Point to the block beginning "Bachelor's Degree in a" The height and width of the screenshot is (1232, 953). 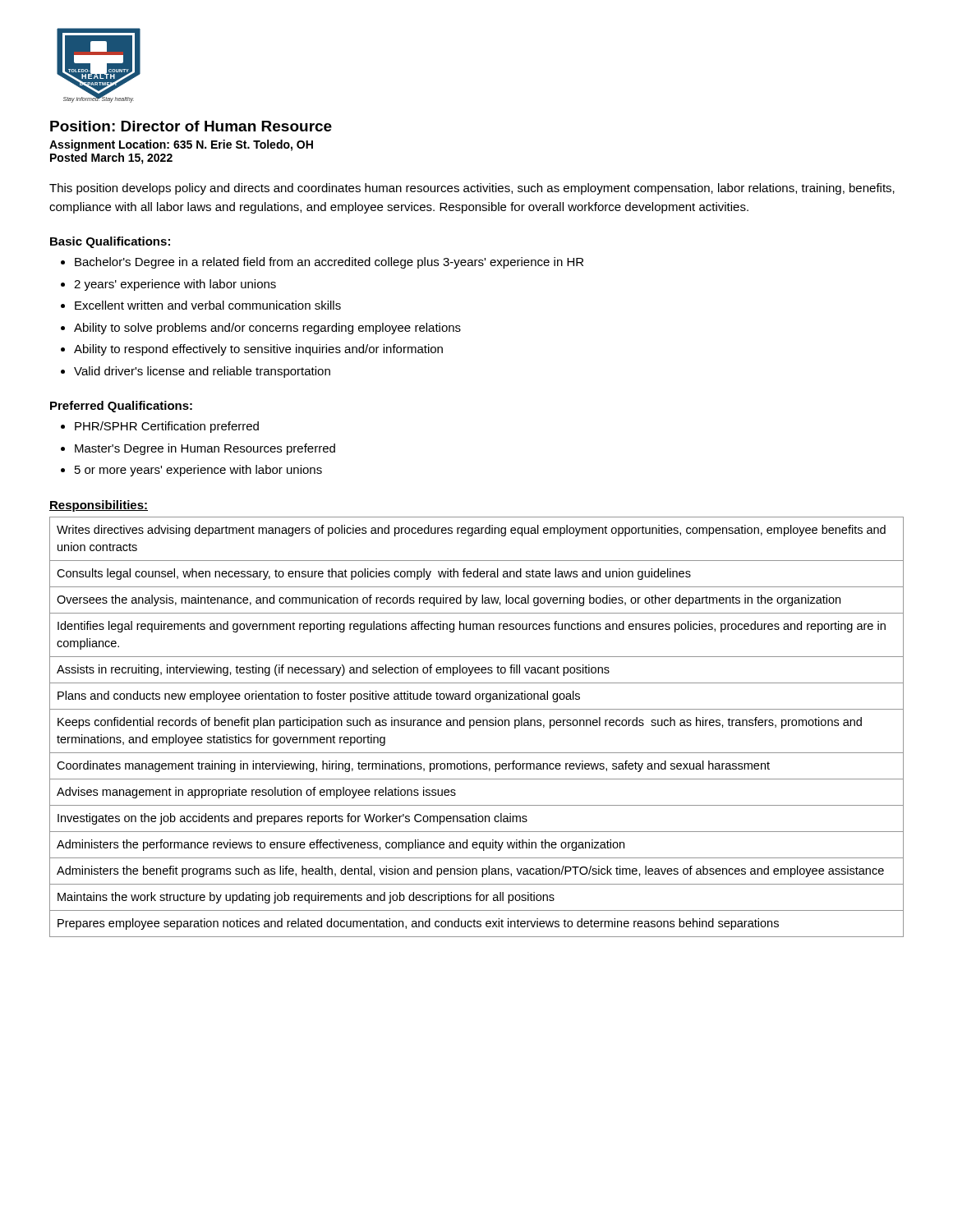tap(481, 262)
